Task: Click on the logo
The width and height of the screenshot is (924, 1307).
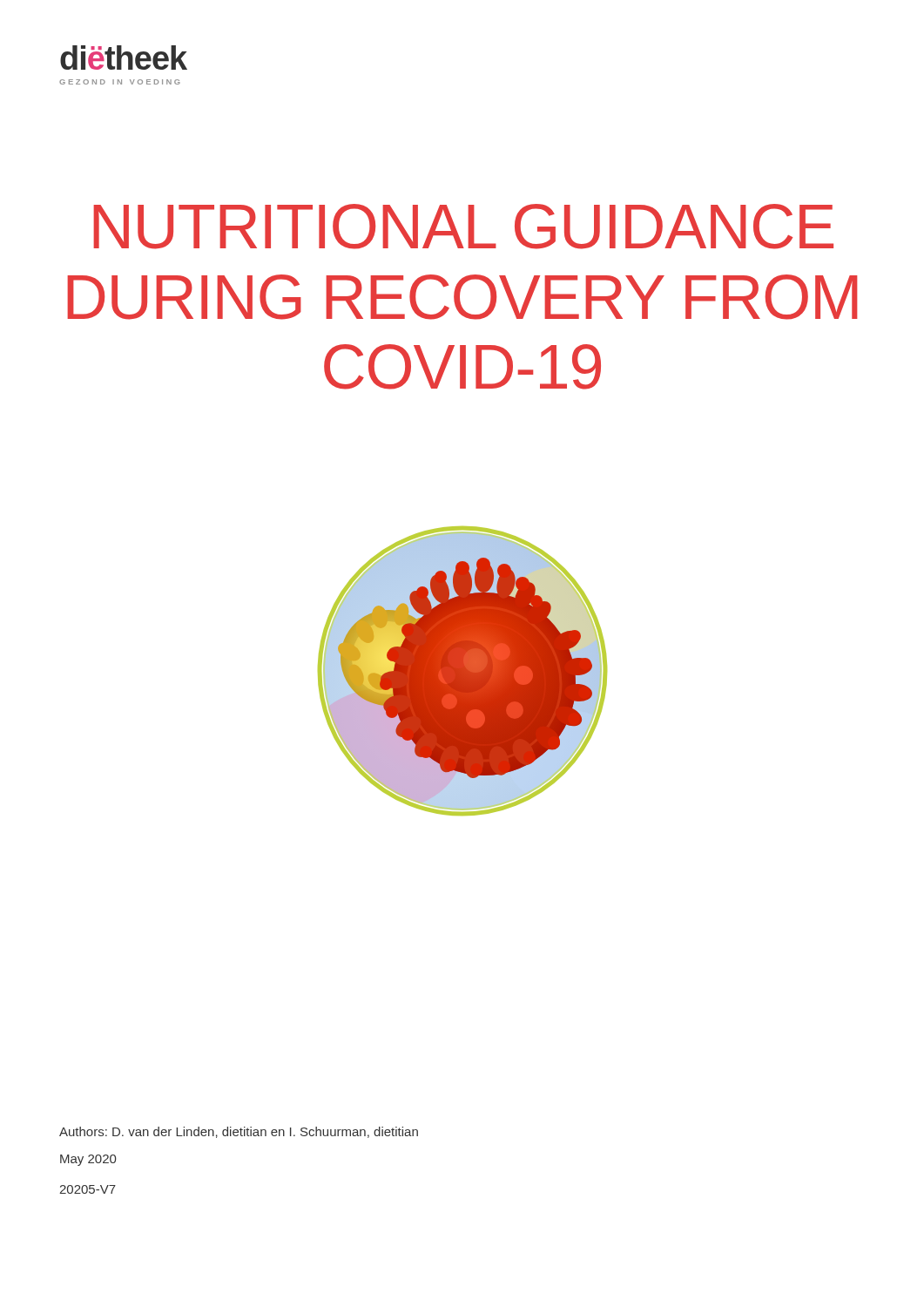Action: pyautogui.click(x=129, y=64)
